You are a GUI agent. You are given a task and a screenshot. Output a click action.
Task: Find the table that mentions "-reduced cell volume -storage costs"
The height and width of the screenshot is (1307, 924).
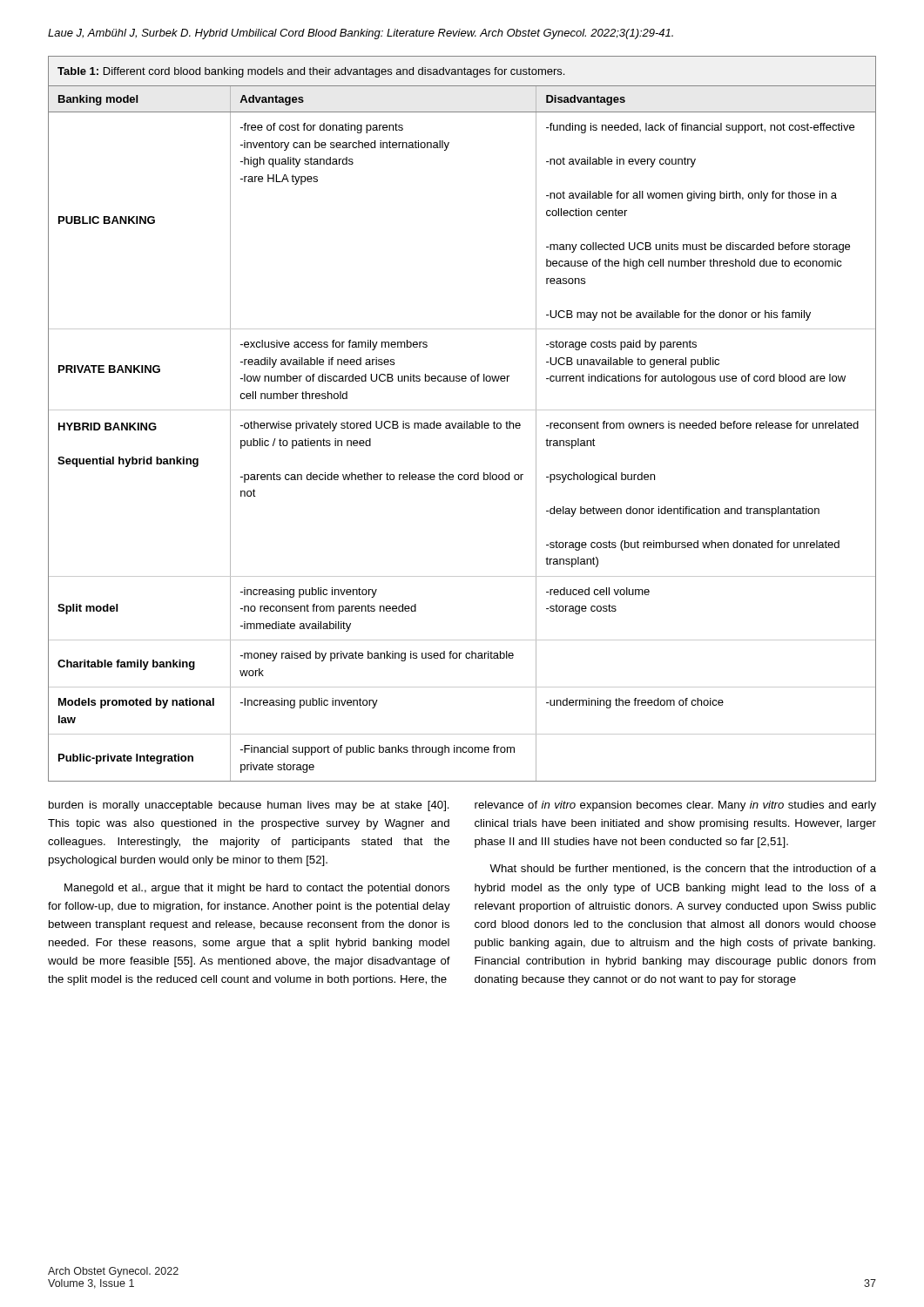tap(462, 418)
